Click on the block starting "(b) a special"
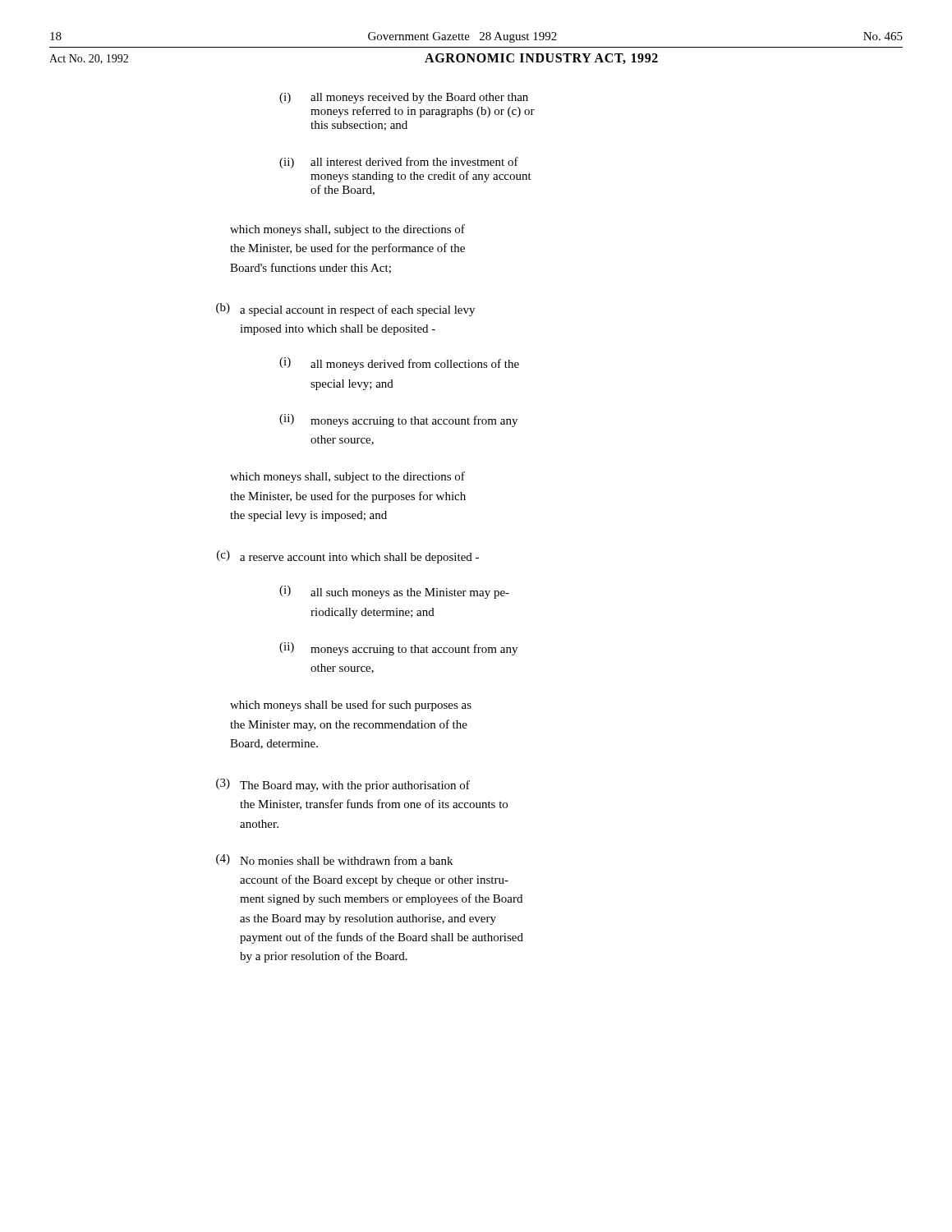This screenshot has height=1232, width=952. (x=472, y=319)
